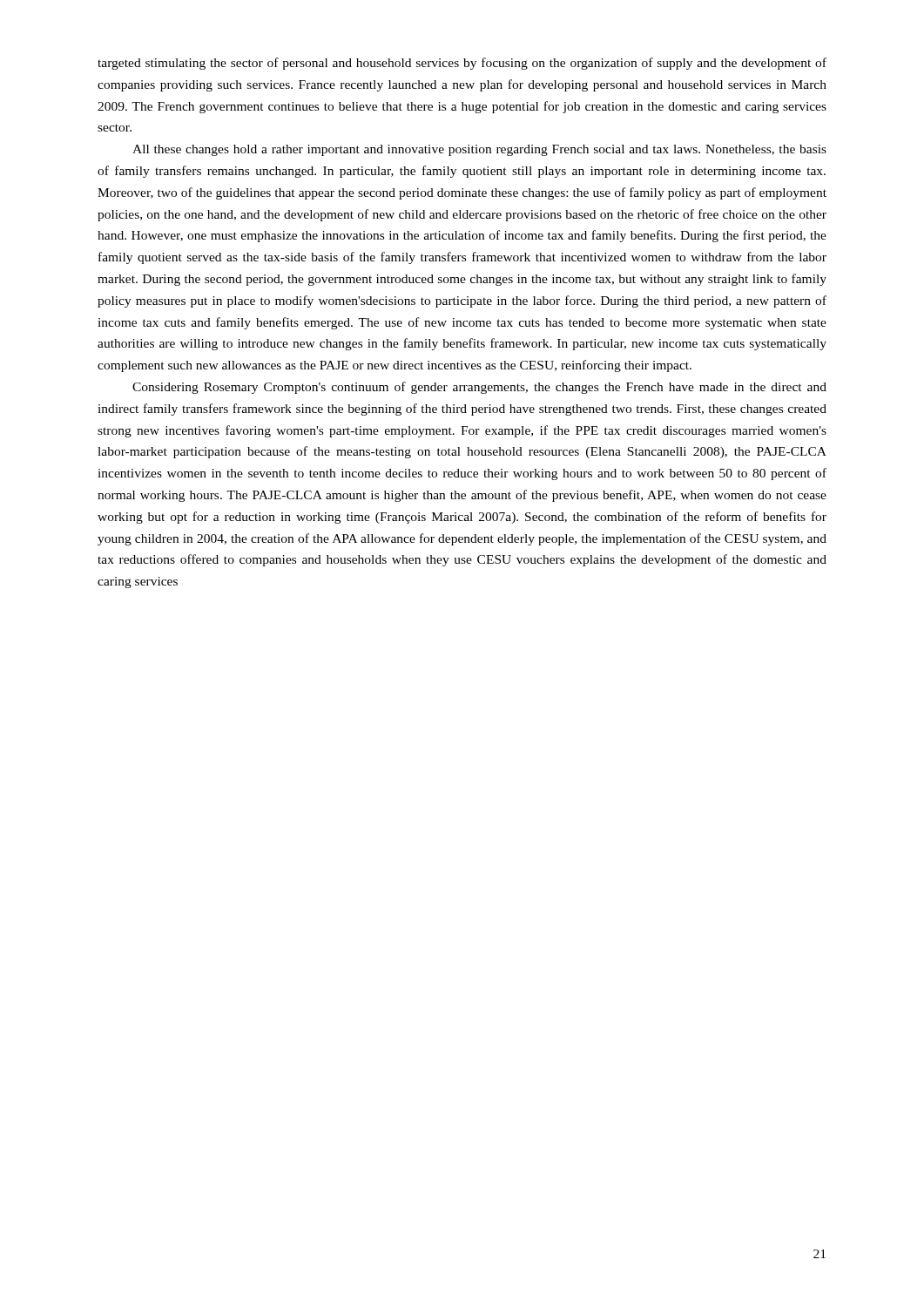The height and width of the screenshot is (1307, 924).
Task: Select the text block containing "Considering Rosemary Crompton's continuum of gender"
Action: [462, 484]
